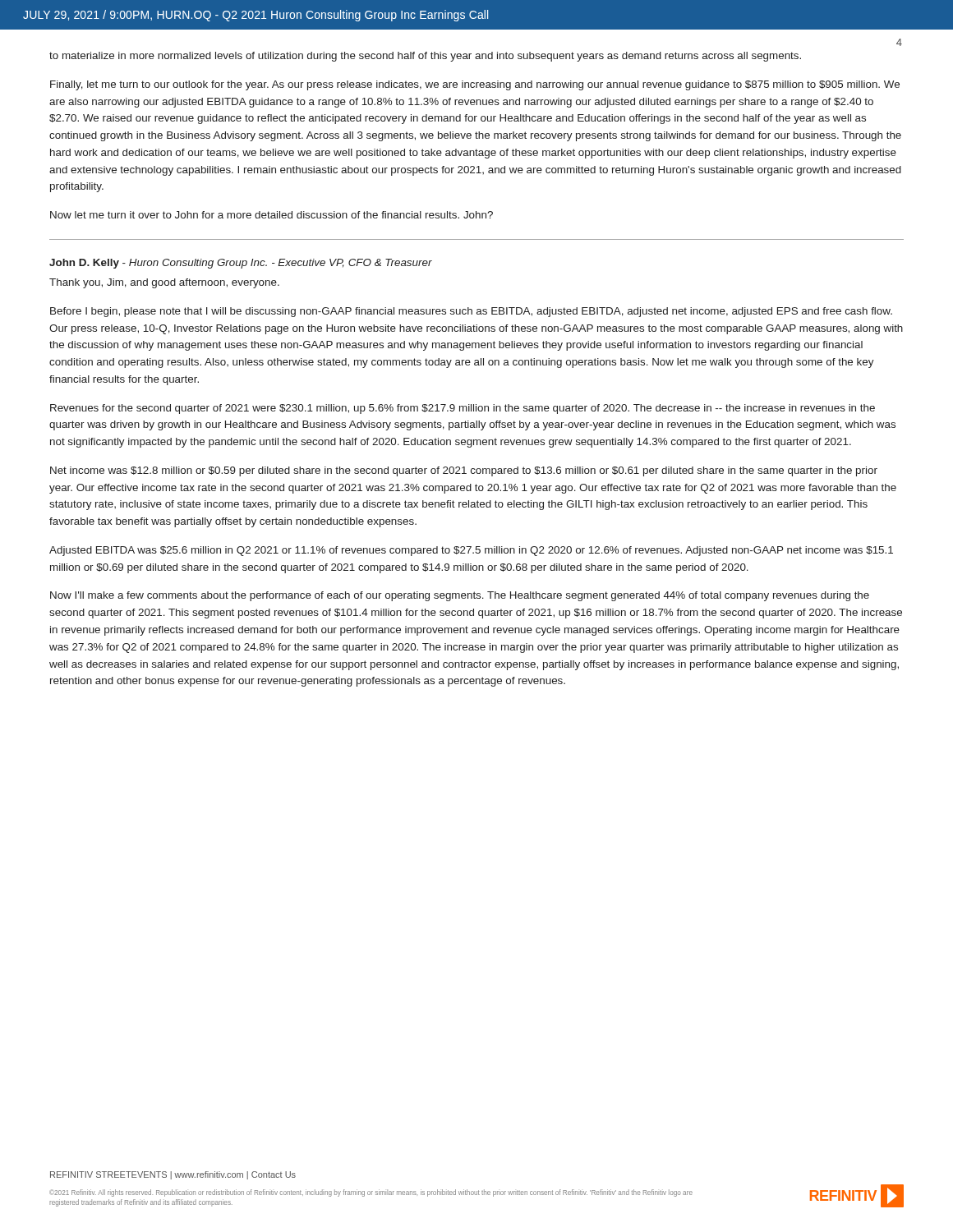Point to the block beginning "Net income was $12.8"
The image size is (953, 1232).
tap(473, 496)
